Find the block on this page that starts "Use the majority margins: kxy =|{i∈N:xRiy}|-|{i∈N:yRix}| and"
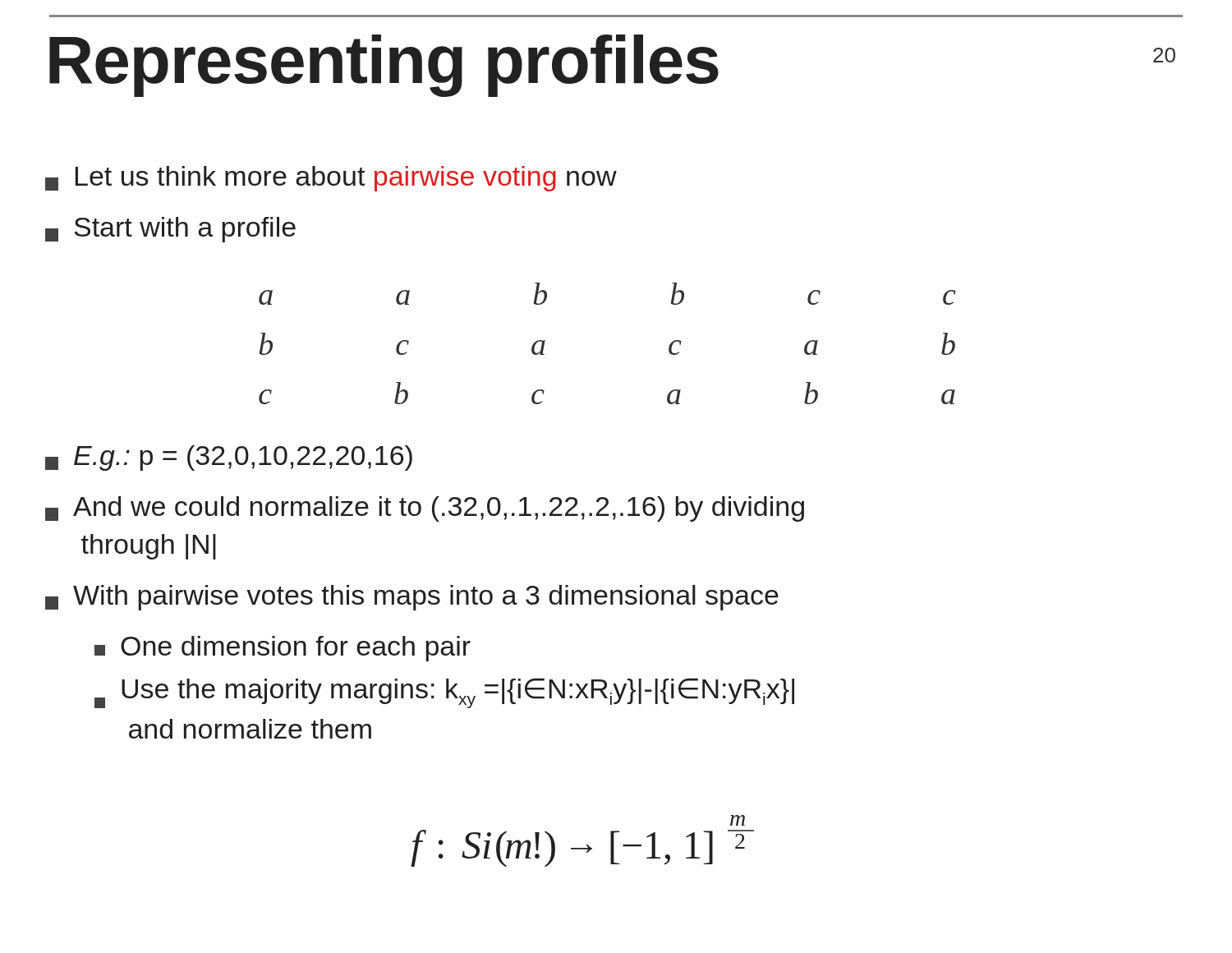This screenshot has width=1232, height=953. pyautogui.click(x=446, y=709)
